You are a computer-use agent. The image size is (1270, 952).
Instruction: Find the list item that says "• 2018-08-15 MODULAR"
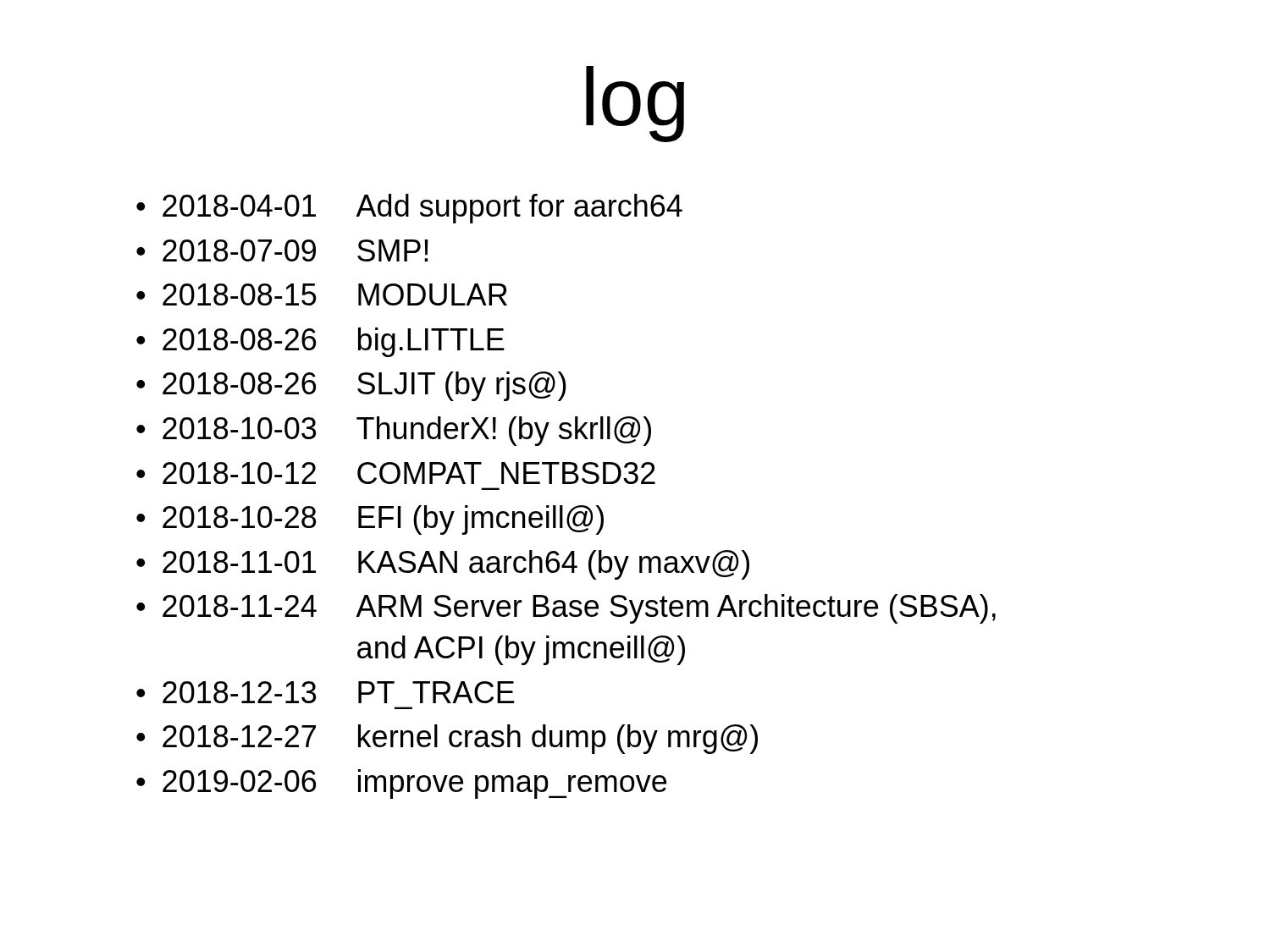[x=322, y=296]
